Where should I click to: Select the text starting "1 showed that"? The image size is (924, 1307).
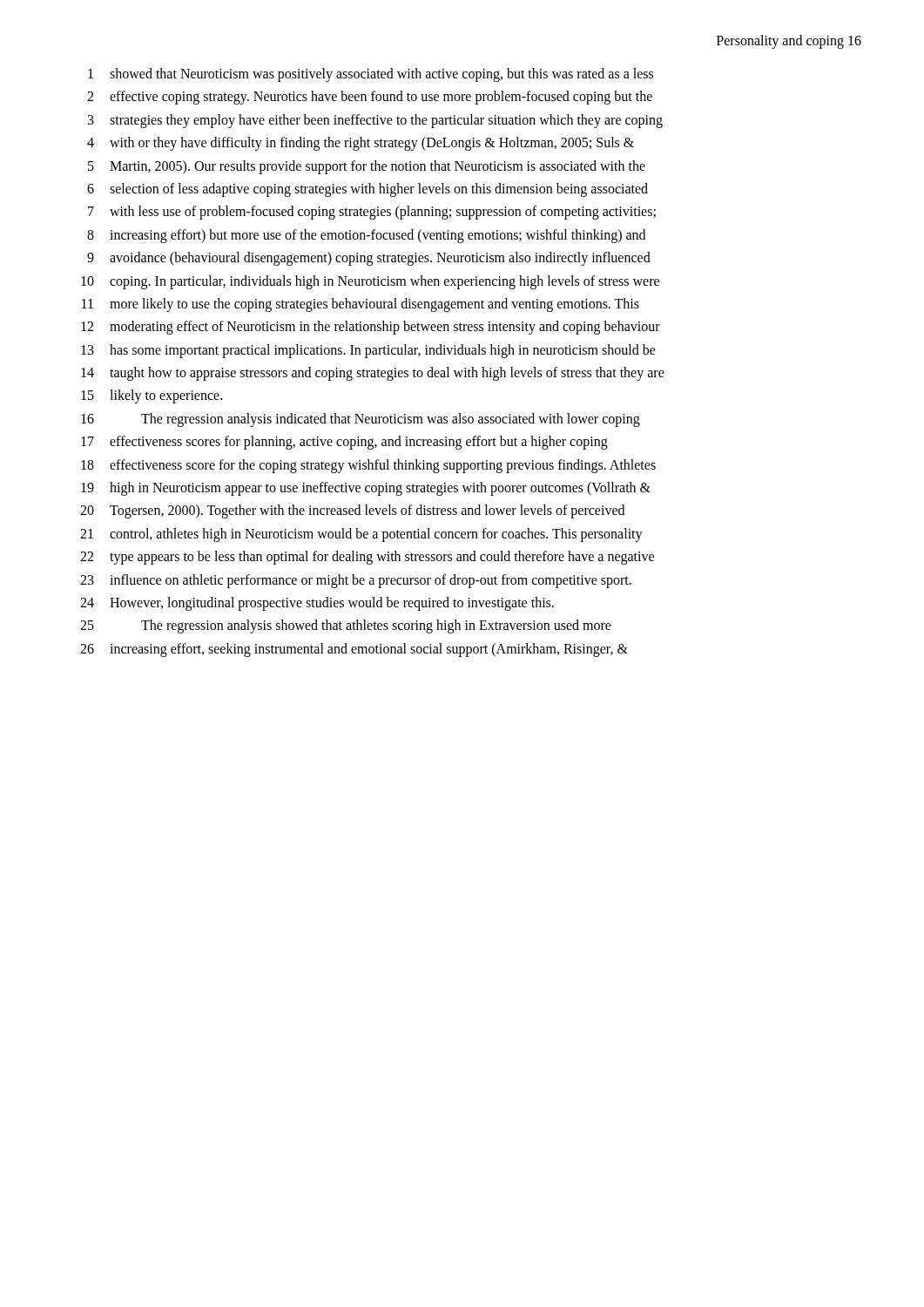click(462, 235)
